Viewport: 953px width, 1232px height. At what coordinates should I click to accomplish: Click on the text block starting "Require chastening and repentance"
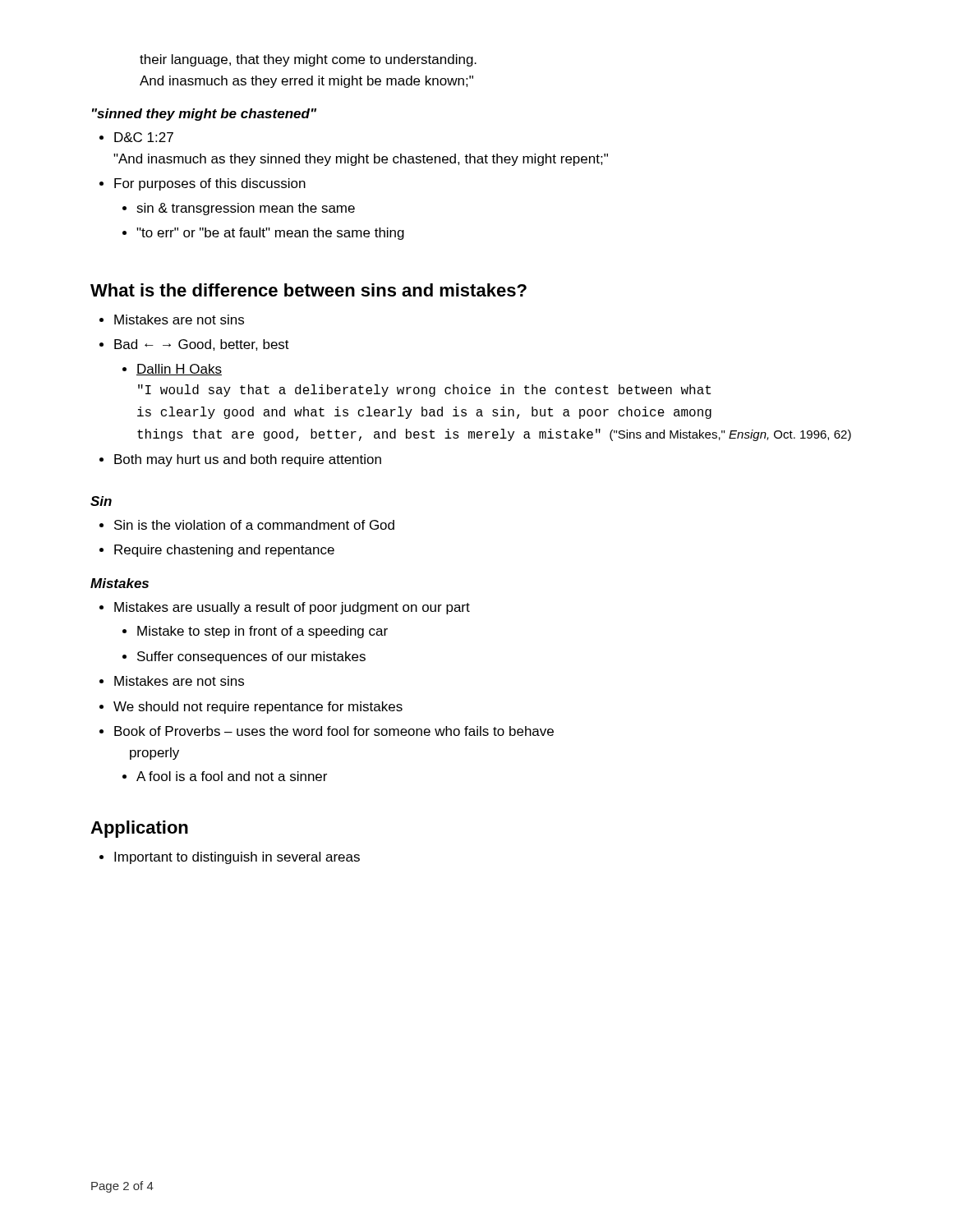tap(224, 550)
